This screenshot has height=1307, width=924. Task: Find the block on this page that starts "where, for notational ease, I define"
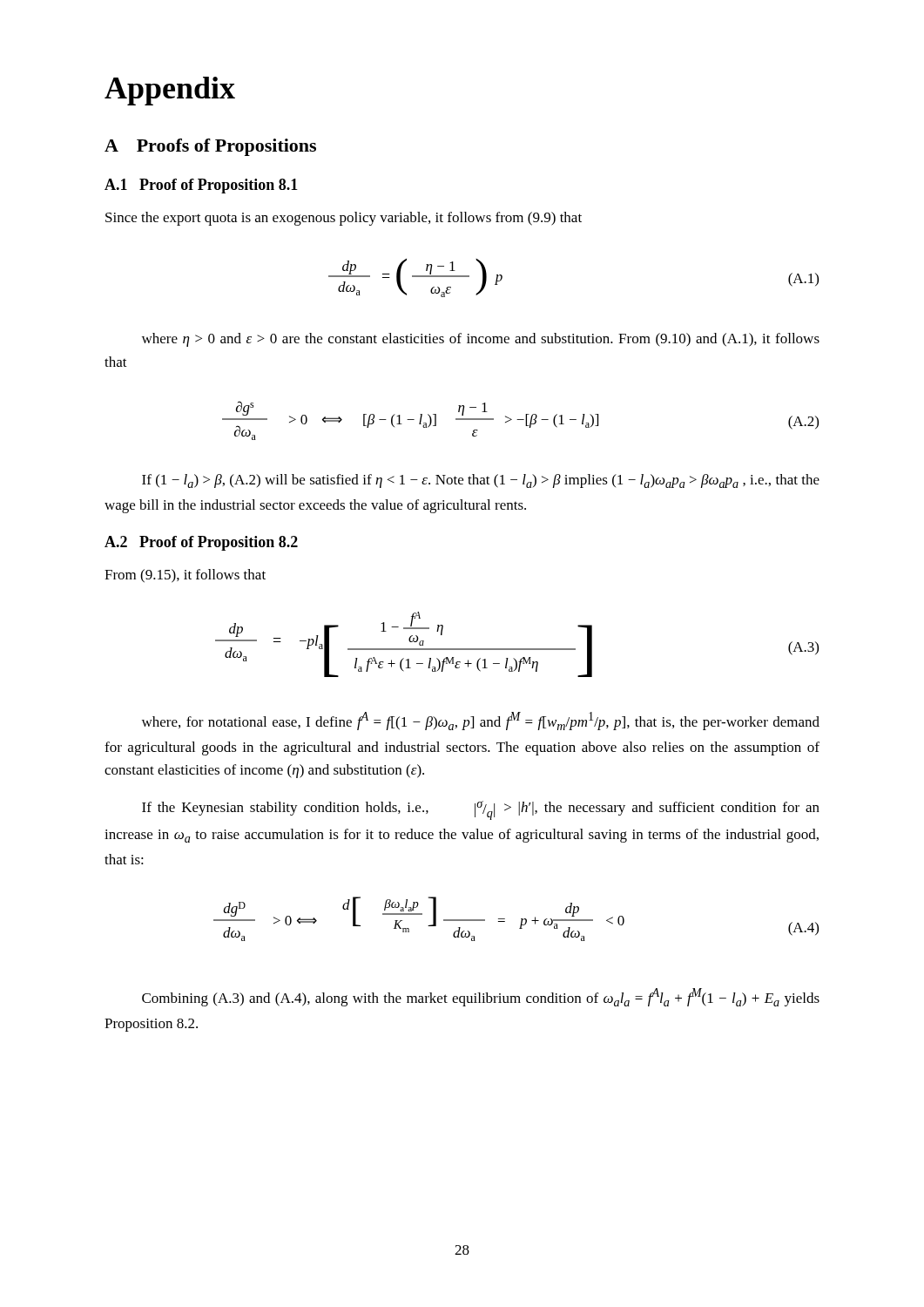pyautogui.click(x=462, y=745)
